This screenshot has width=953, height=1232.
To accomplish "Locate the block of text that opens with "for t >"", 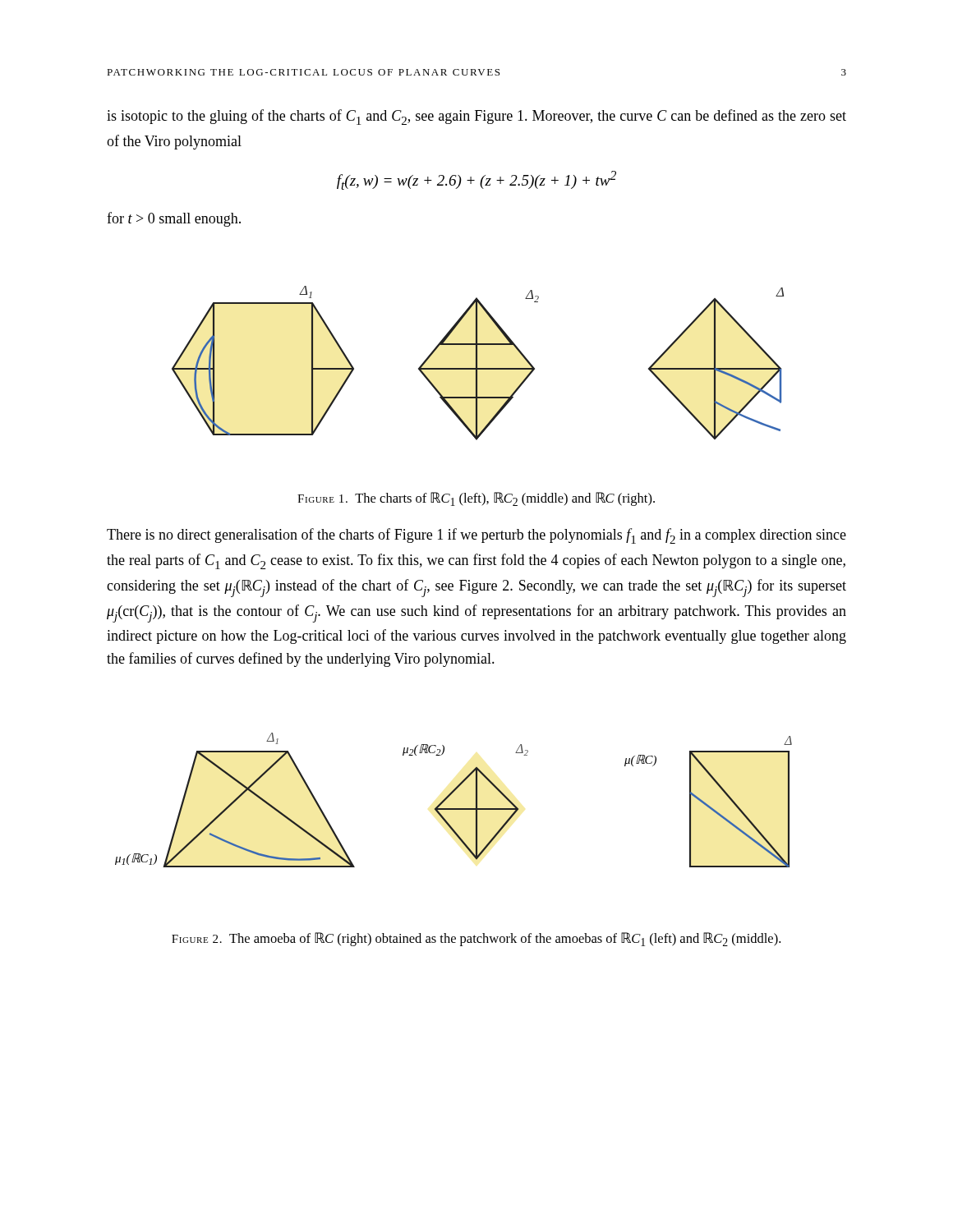I will click(x=174, y=218).
